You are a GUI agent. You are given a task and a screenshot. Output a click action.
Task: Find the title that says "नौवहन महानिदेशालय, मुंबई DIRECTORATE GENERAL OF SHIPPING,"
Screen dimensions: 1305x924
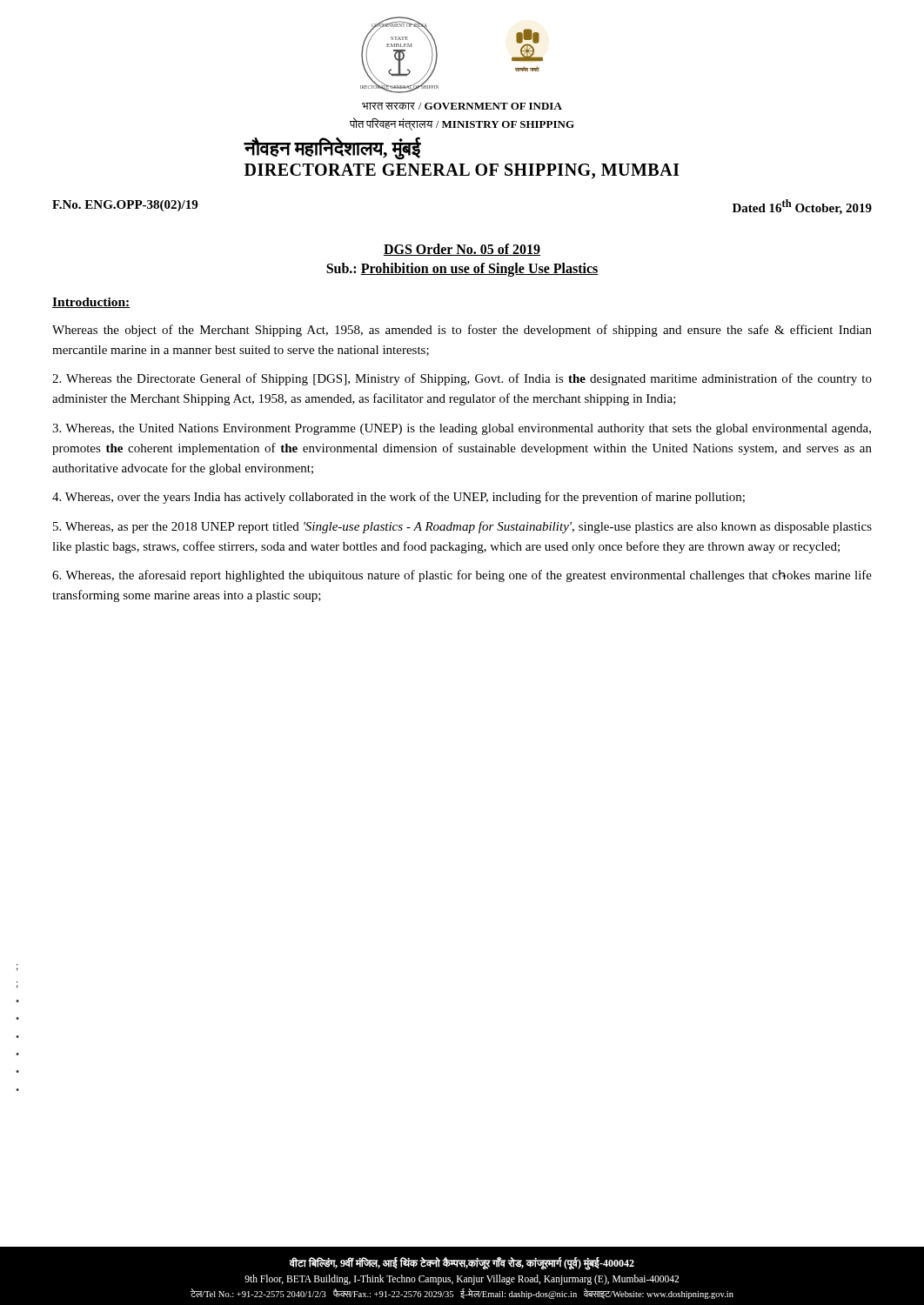462,158
